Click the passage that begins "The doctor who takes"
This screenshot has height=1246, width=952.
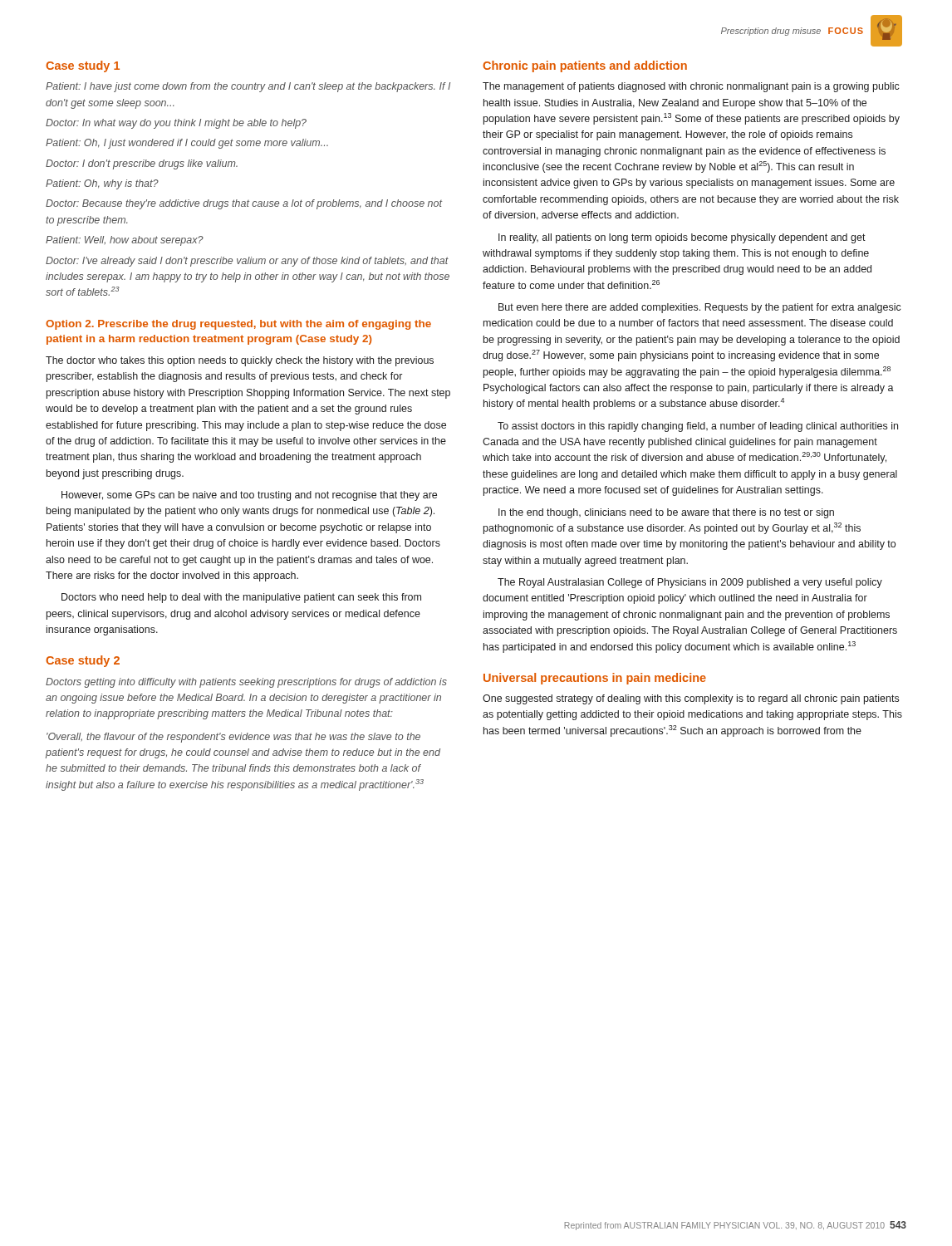(249, 496)
